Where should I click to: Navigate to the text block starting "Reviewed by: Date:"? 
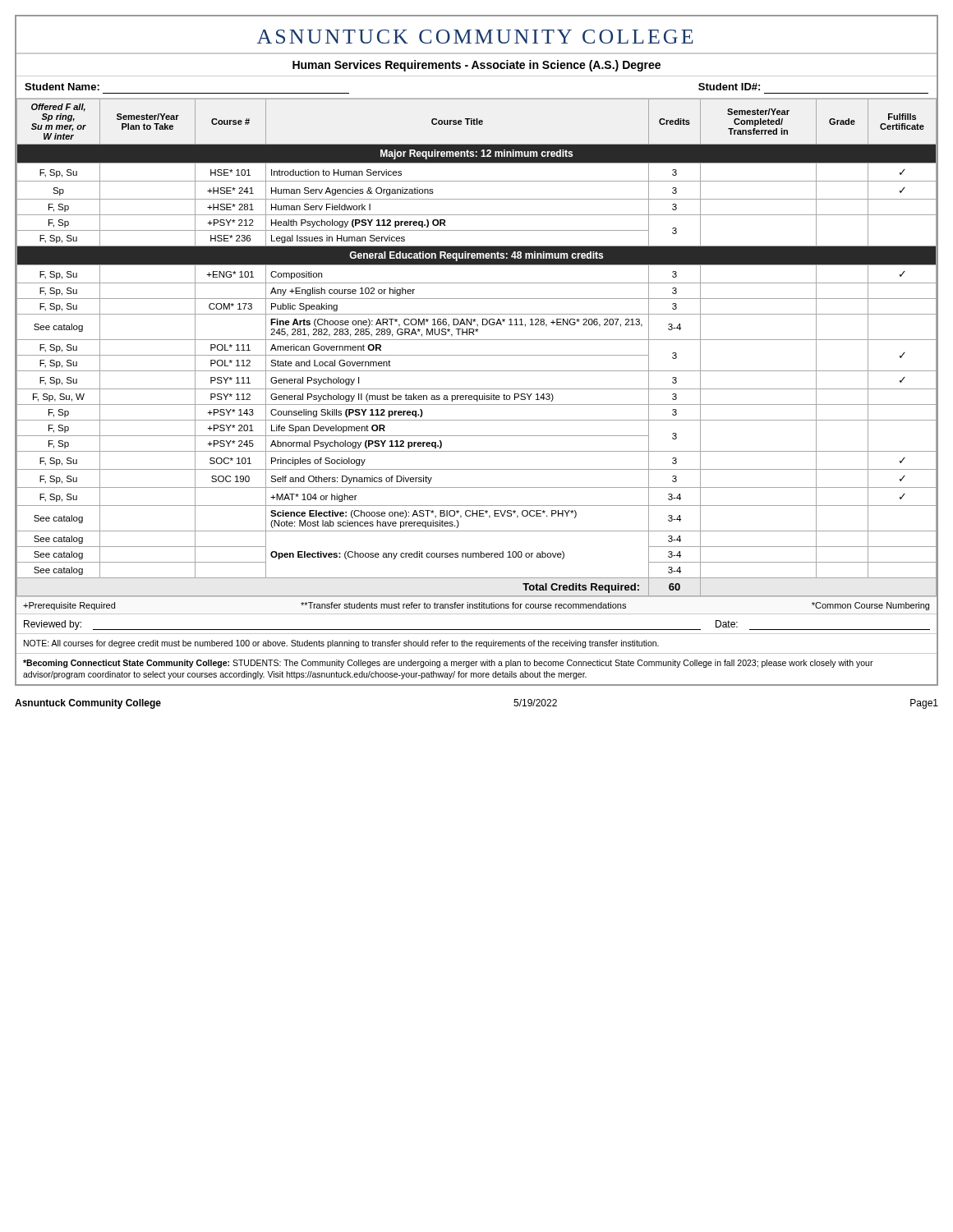(476, 624)
